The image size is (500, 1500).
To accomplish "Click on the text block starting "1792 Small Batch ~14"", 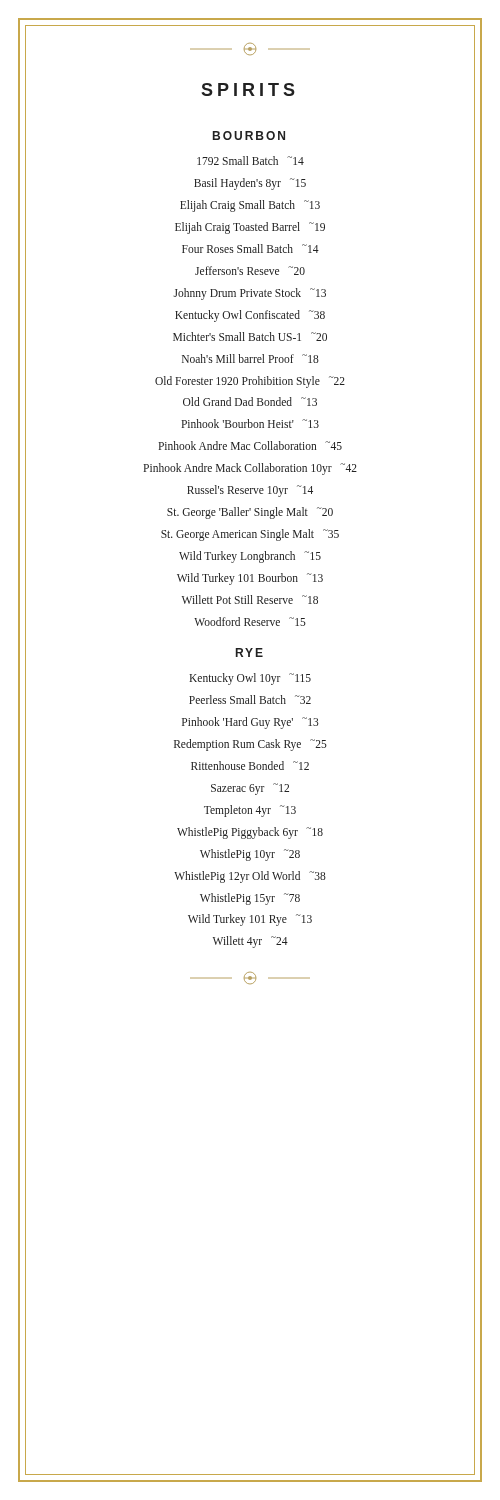I will tap(250, 159).
